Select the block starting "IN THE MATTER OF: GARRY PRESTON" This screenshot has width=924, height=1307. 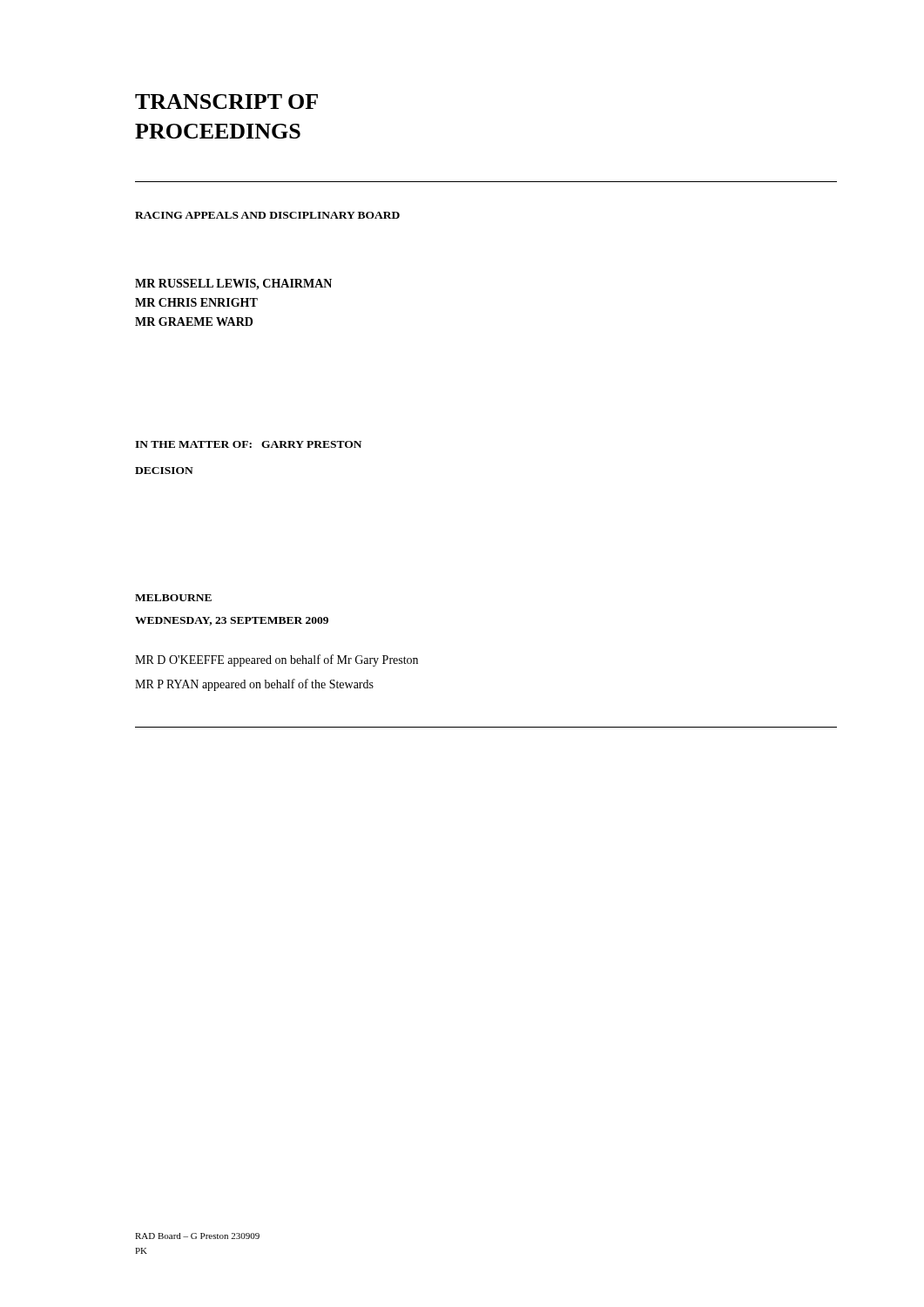(x=248, y=444)
